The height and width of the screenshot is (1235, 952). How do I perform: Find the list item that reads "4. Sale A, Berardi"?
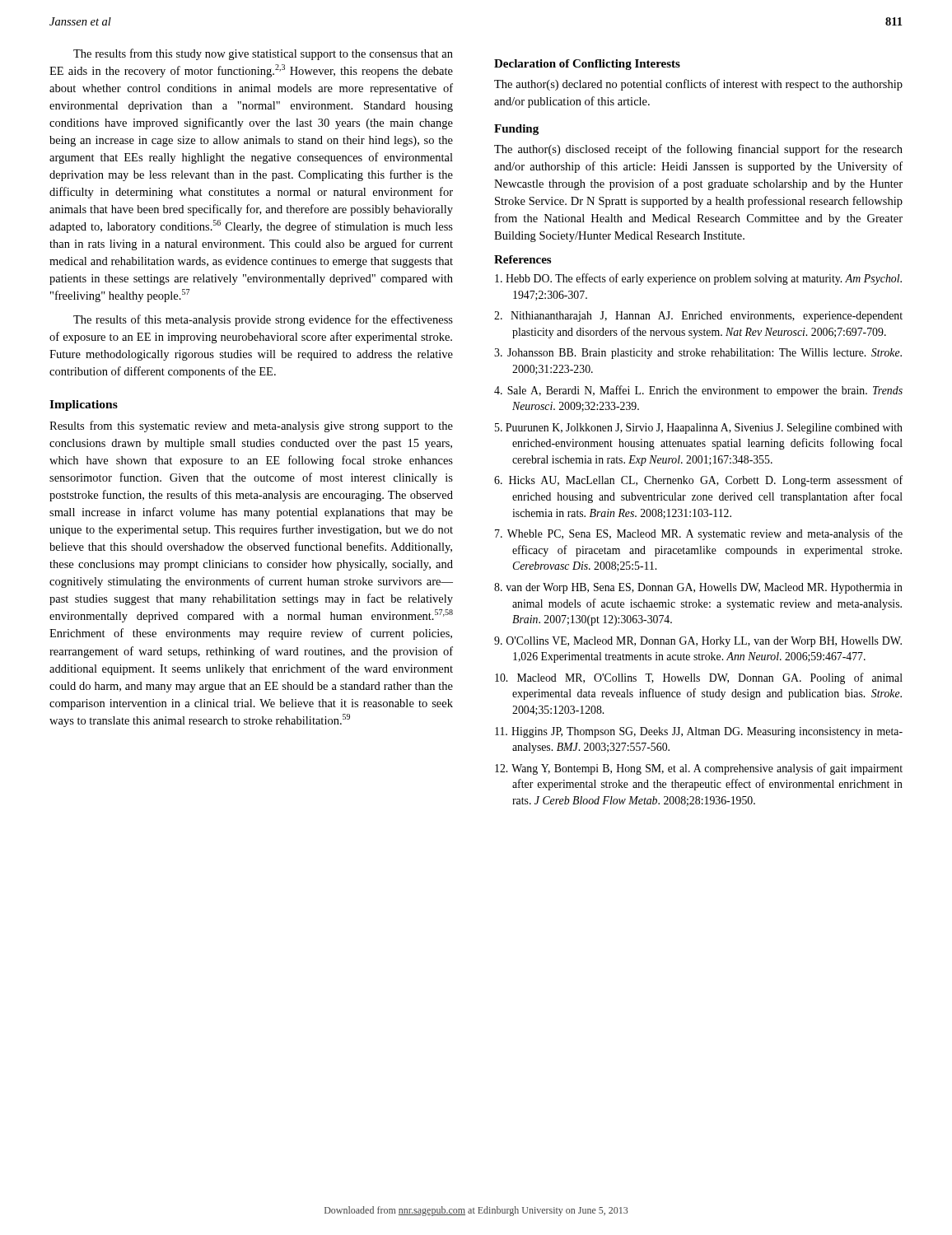pyautogui.click(x=698, y=398)
